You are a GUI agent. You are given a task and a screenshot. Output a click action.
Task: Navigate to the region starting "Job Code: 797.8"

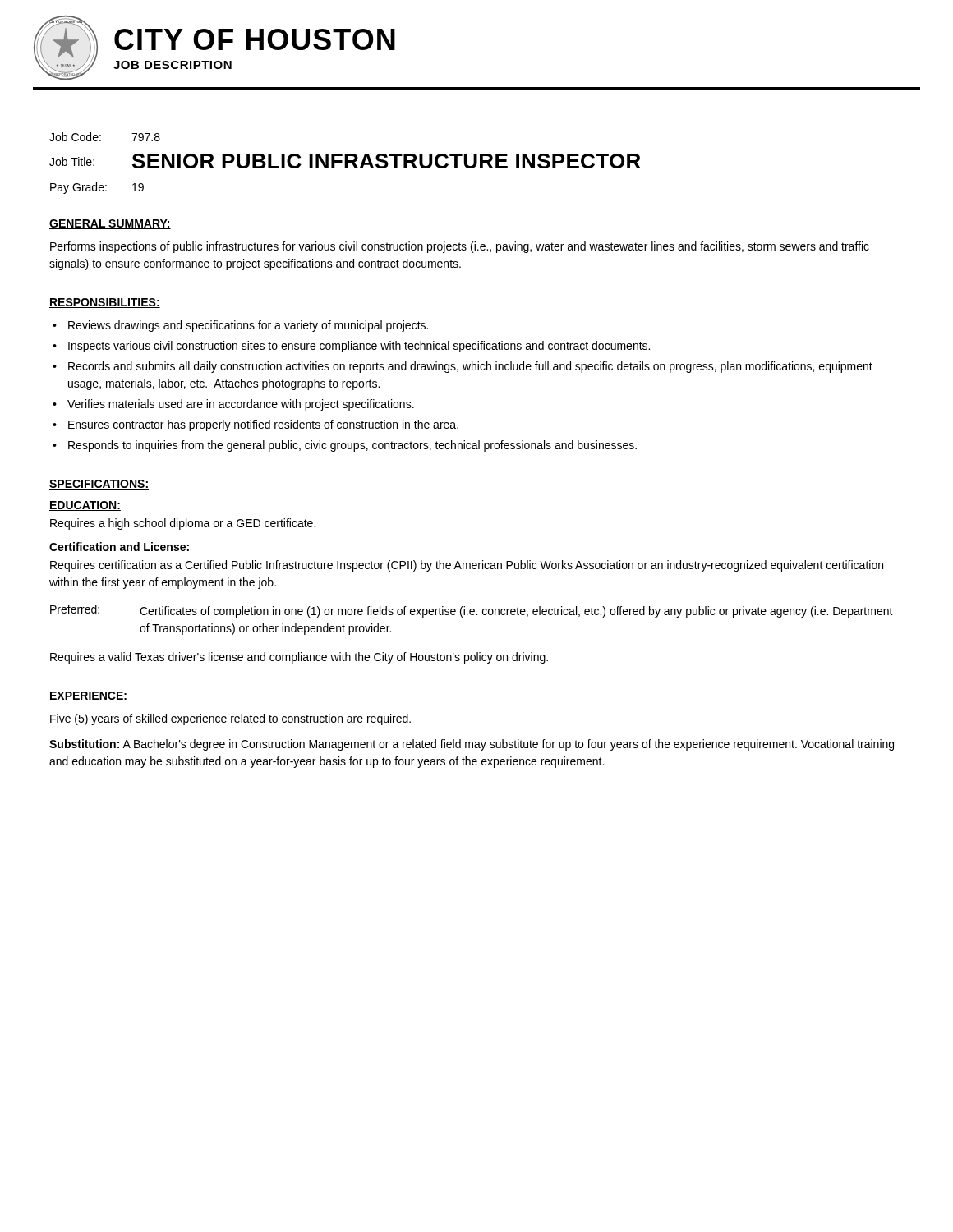(105, 137)
